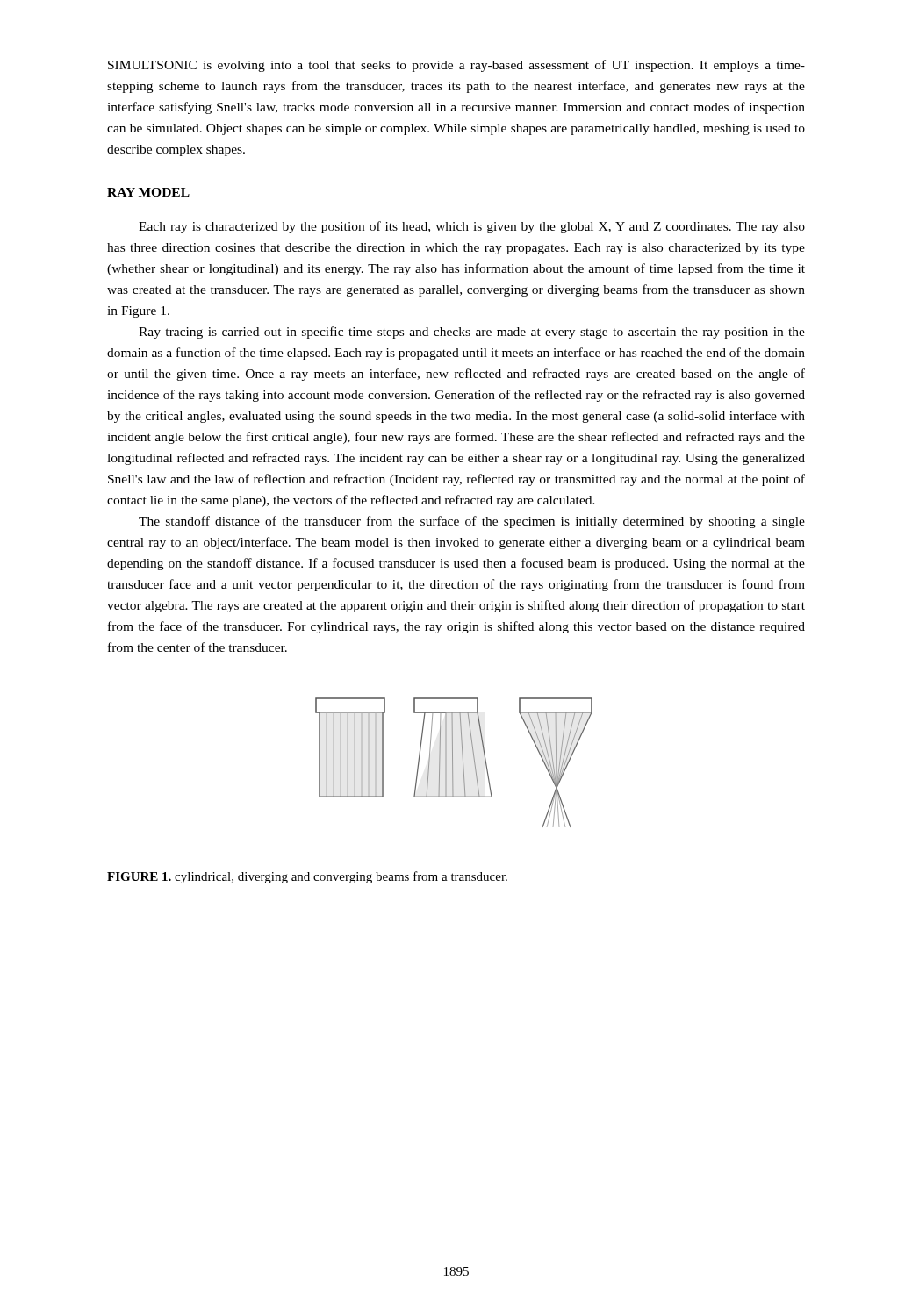Find the illustration
This screenshot has height=1316, width=912.
point(456,773)
